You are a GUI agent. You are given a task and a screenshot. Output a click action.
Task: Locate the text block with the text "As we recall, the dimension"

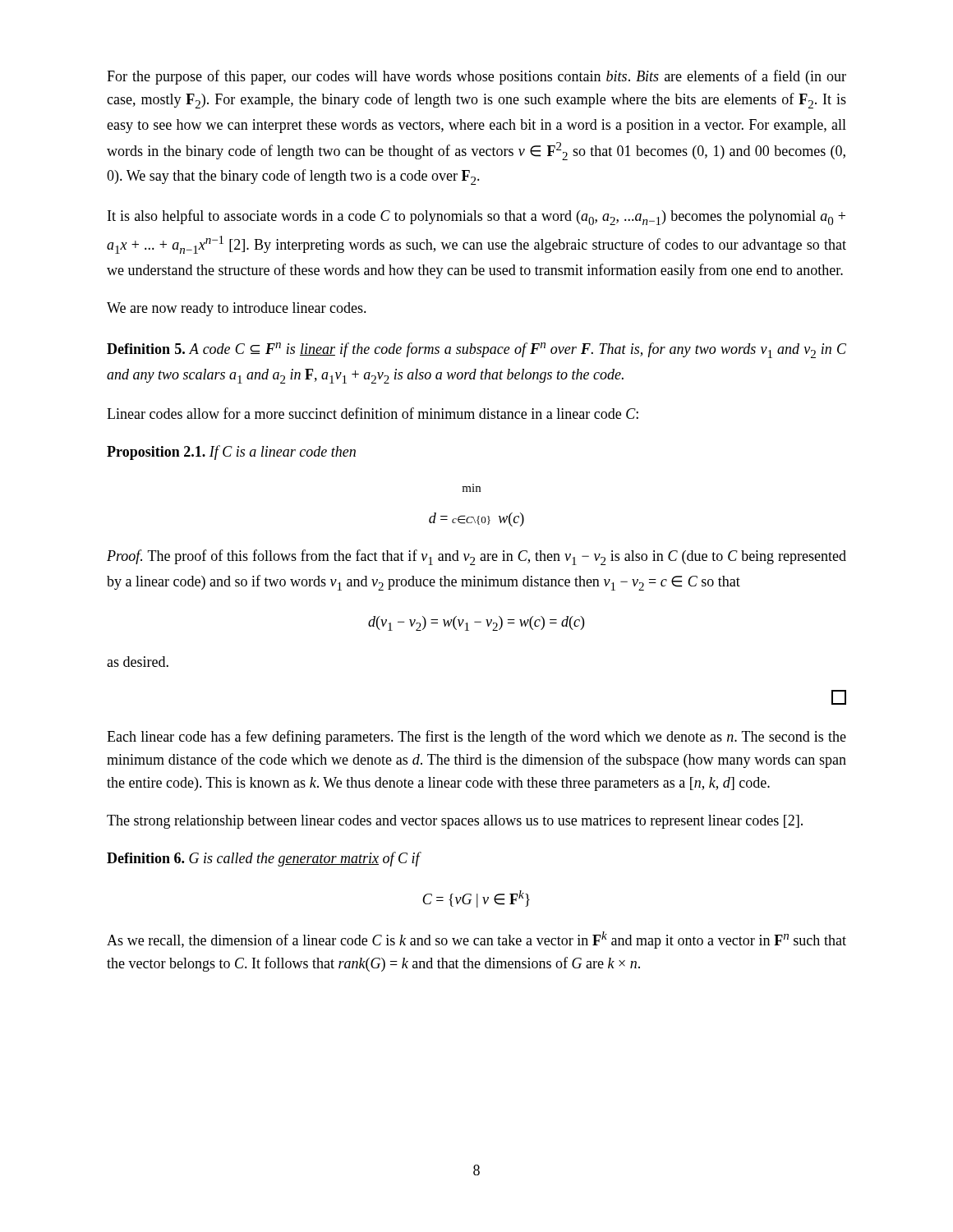pyautogui.click(x=476, y=951)
